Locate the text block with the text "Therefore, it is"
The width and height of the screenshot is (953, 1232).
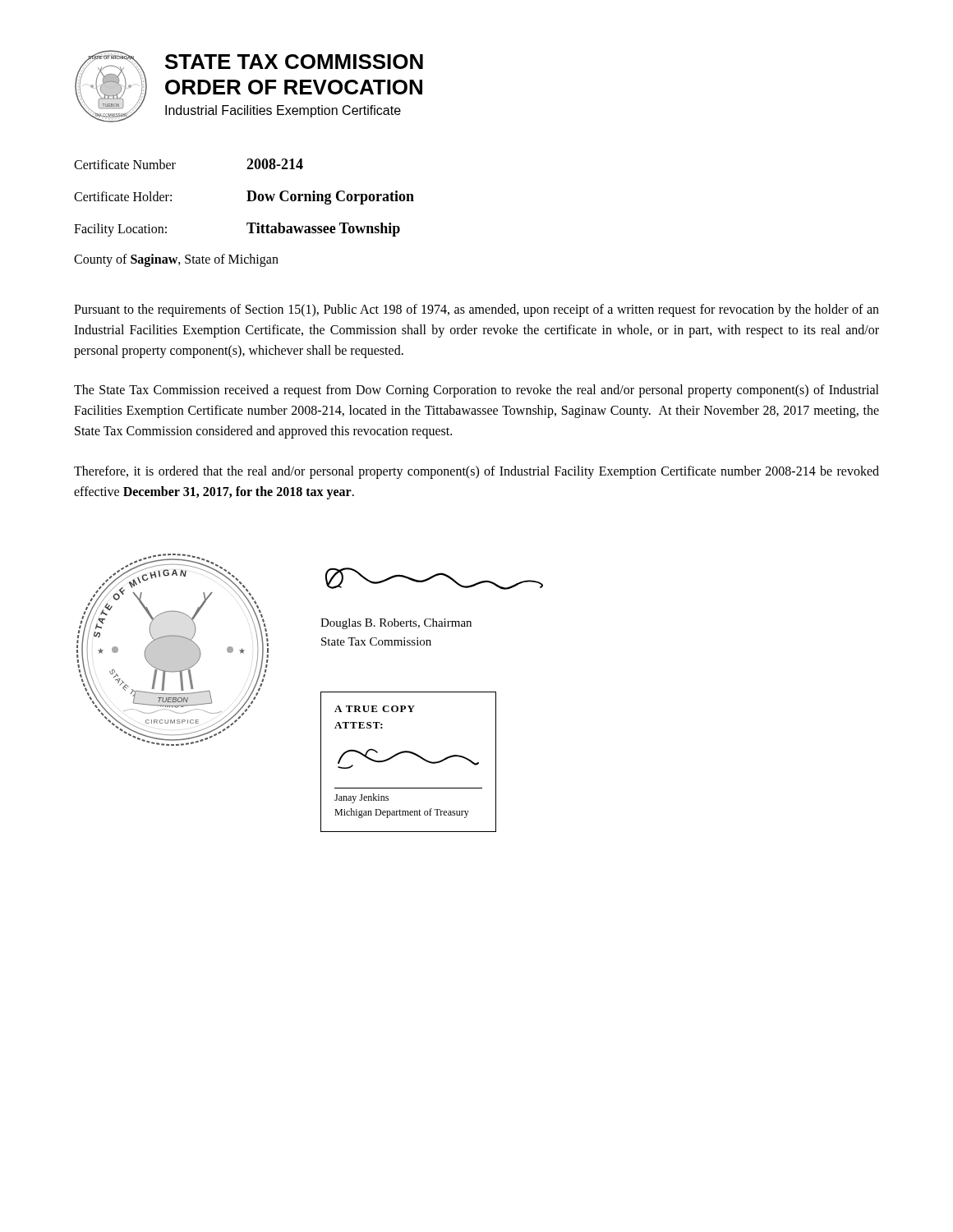(x=476, y=481)
